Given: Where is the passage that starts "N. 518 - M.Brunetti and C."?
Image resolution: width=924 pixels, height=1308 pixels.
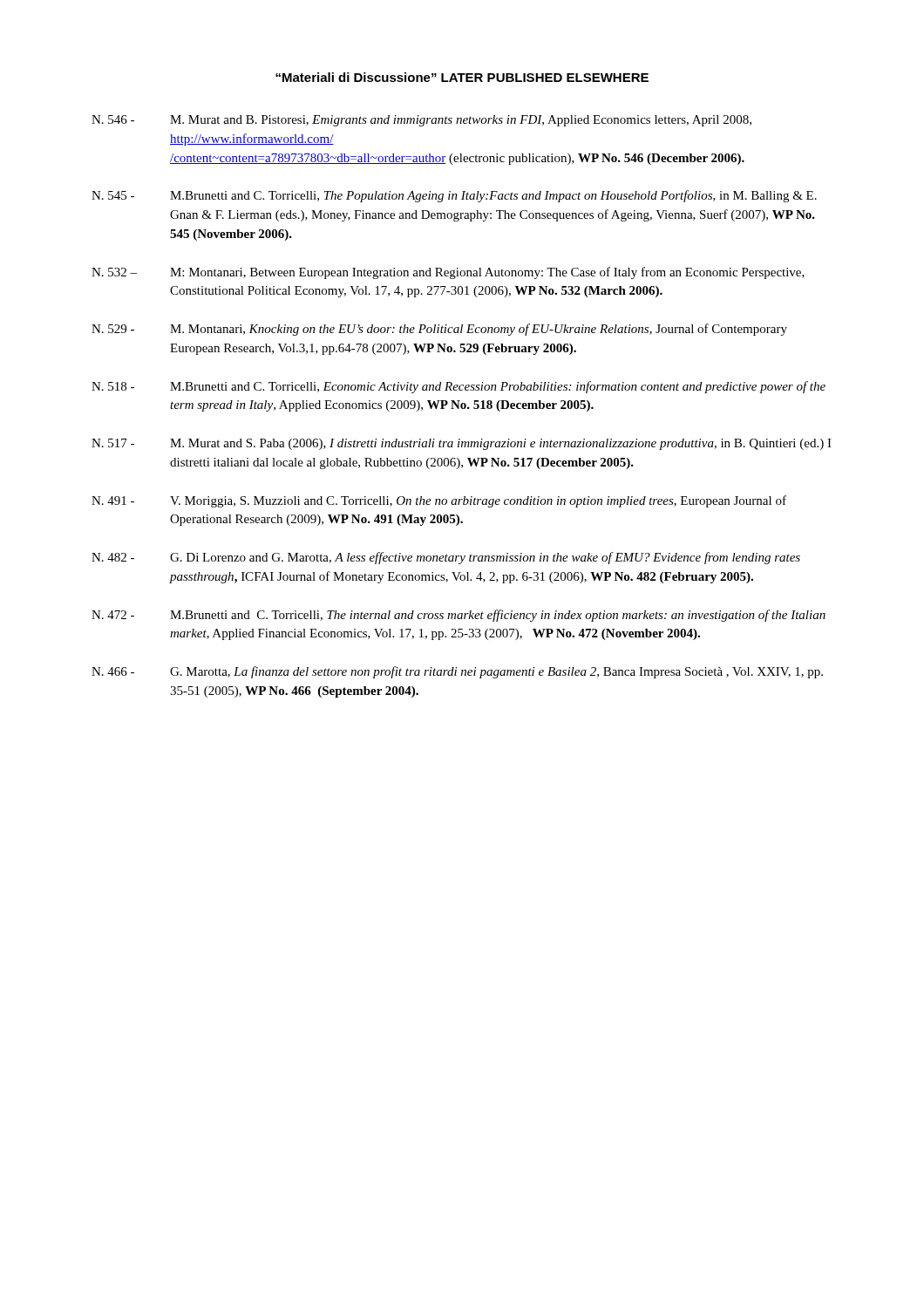Looking at the screenshot, I should click(x=462, y=396).
